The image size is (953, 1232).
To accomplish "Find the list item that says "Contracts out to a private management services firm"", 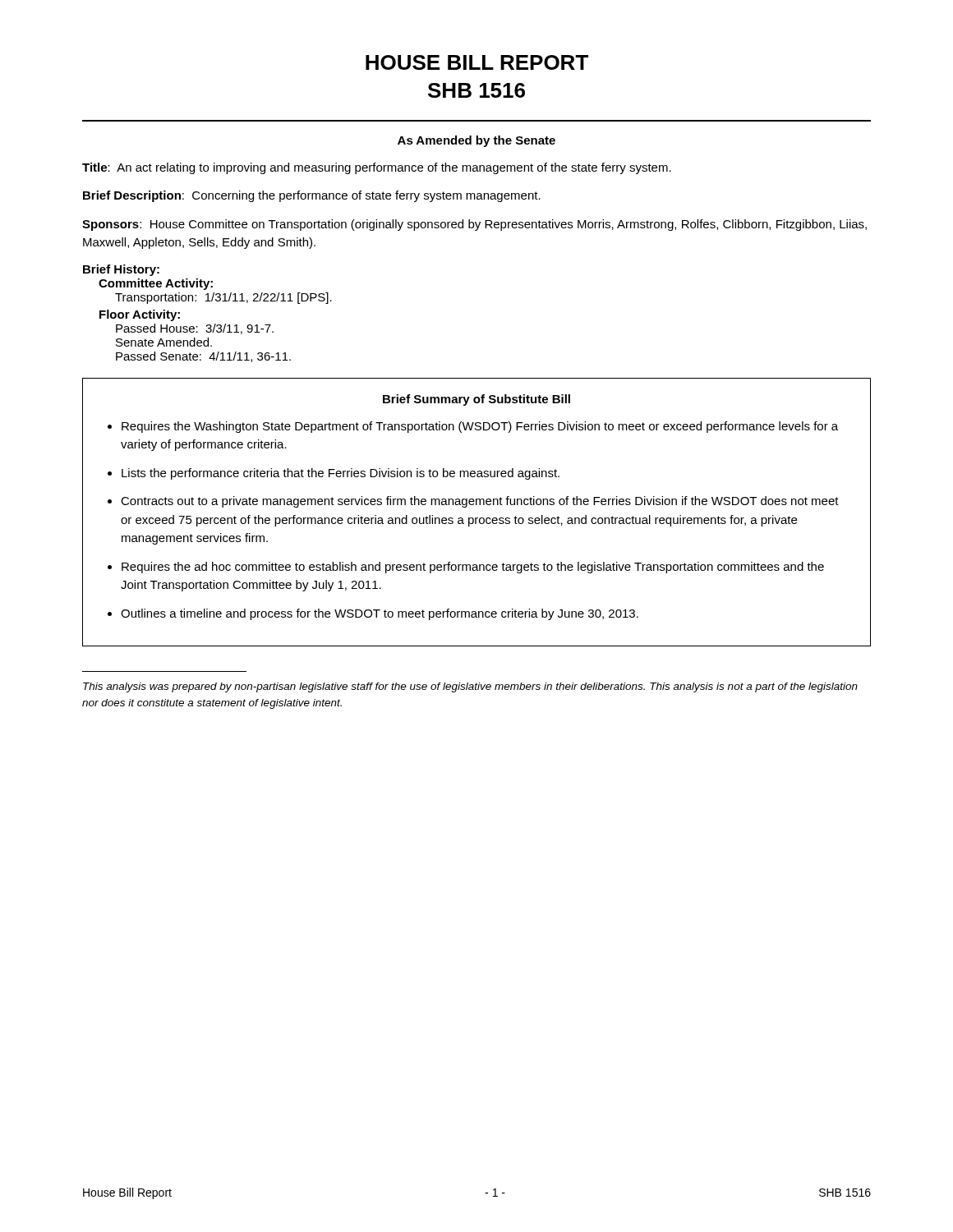I will [x=480, y=519].
